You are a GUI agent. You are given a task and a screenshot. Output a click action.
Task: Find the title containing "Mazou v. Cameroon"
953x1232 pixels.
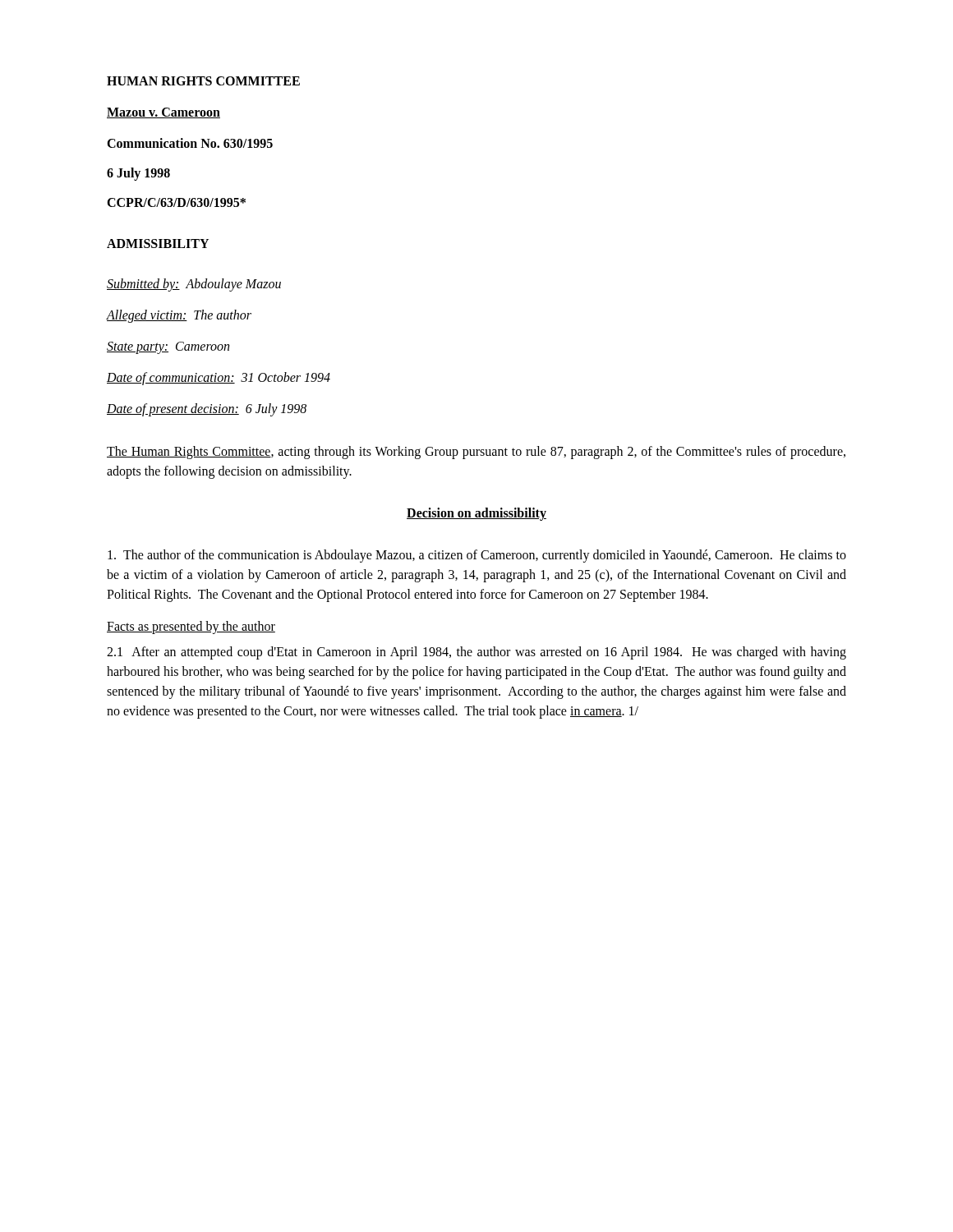(163, 112)
